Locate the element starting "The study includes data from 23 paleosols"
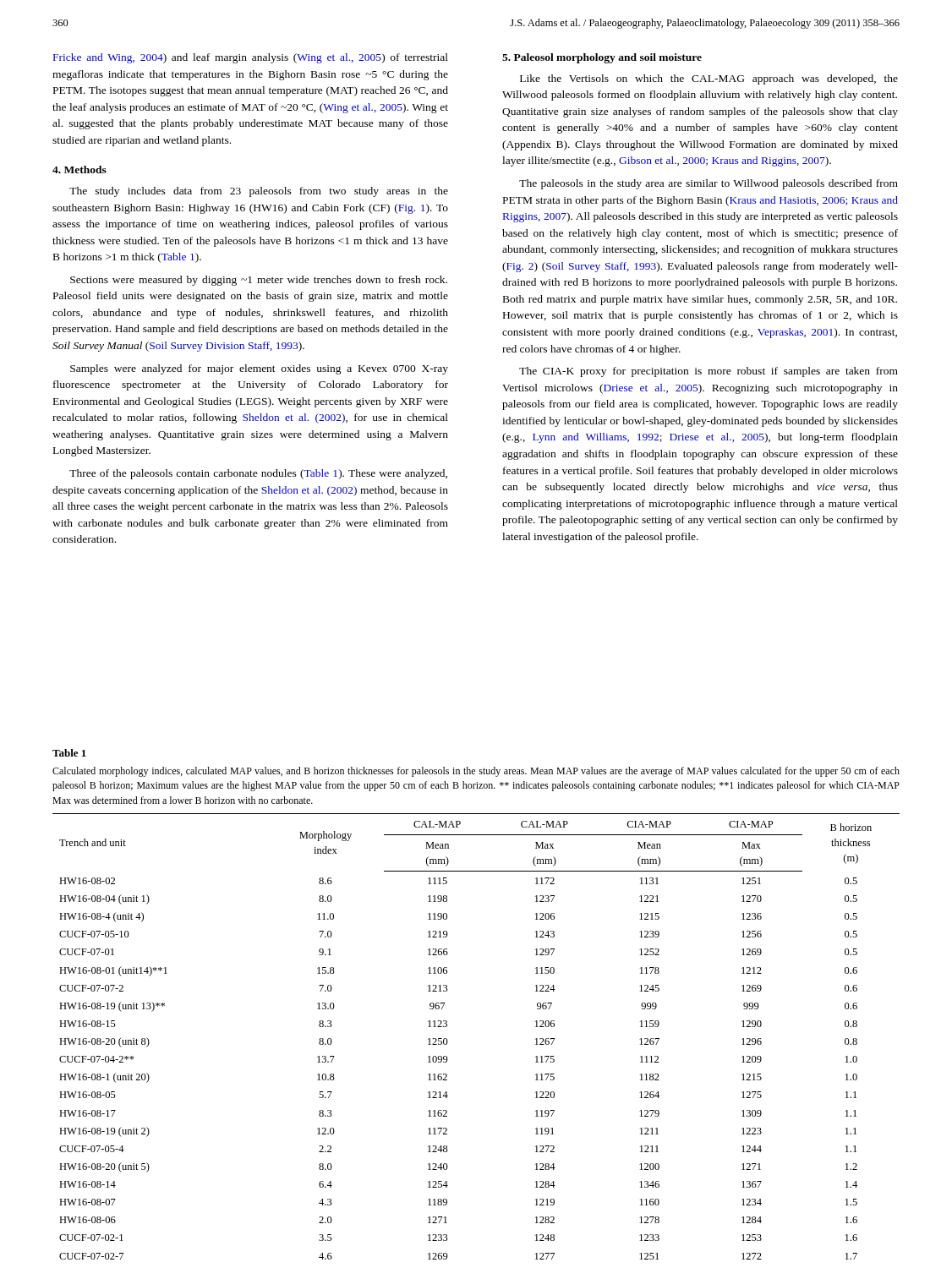 (x=250, y=365)
